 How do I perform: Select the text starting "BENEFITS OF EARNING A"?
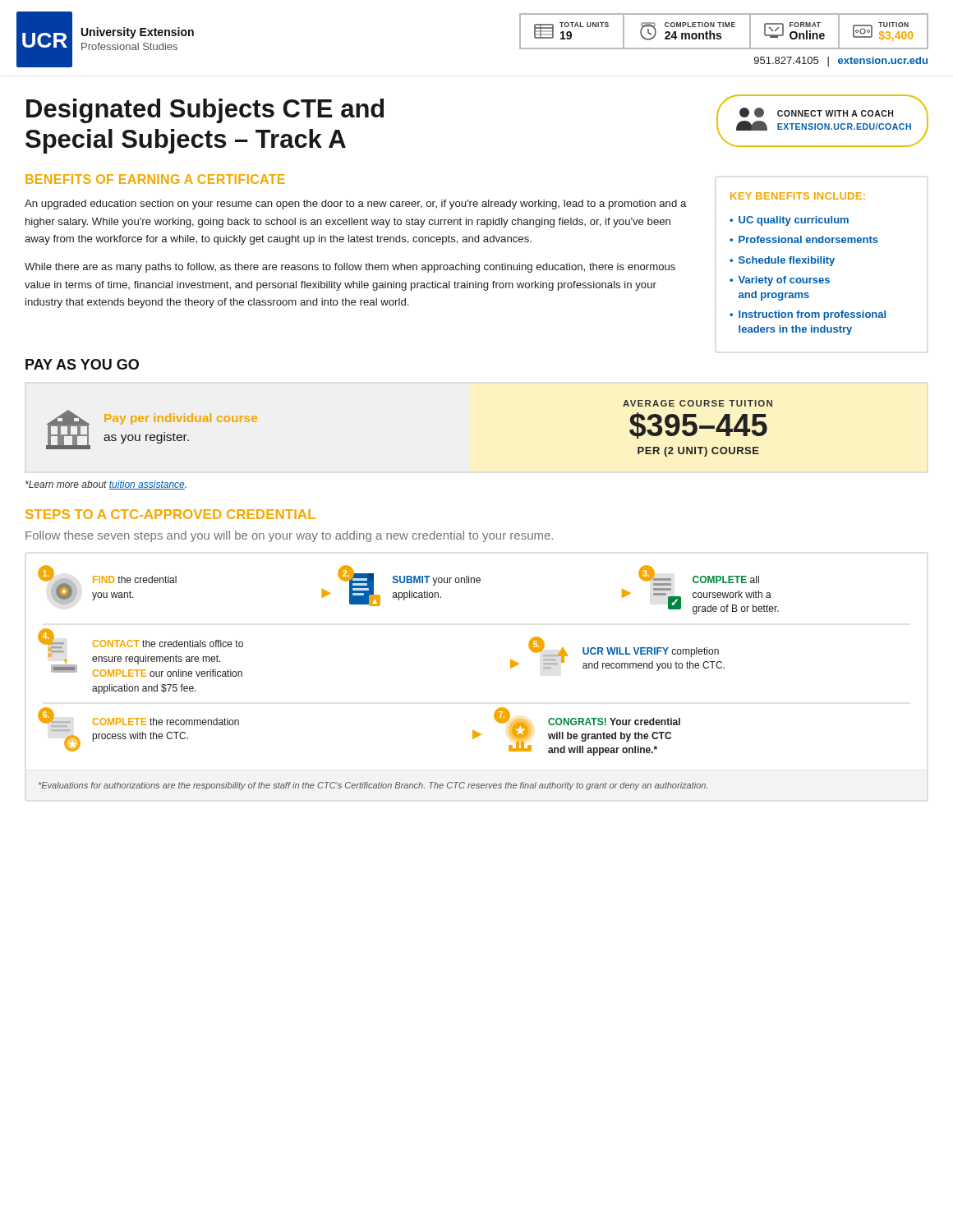[155, 180]
